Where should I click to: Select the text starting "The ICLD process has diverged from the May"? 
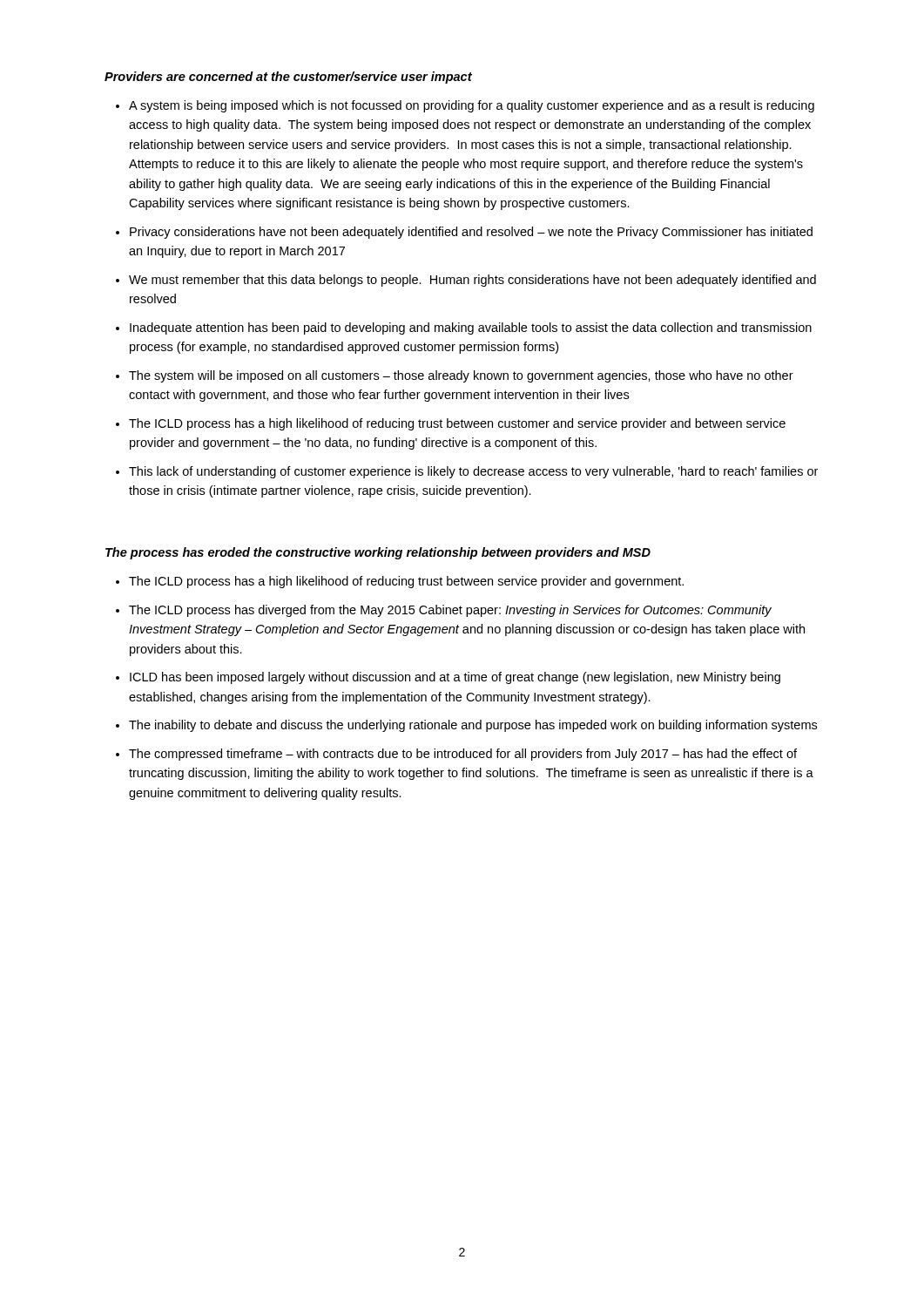(467, 629)
